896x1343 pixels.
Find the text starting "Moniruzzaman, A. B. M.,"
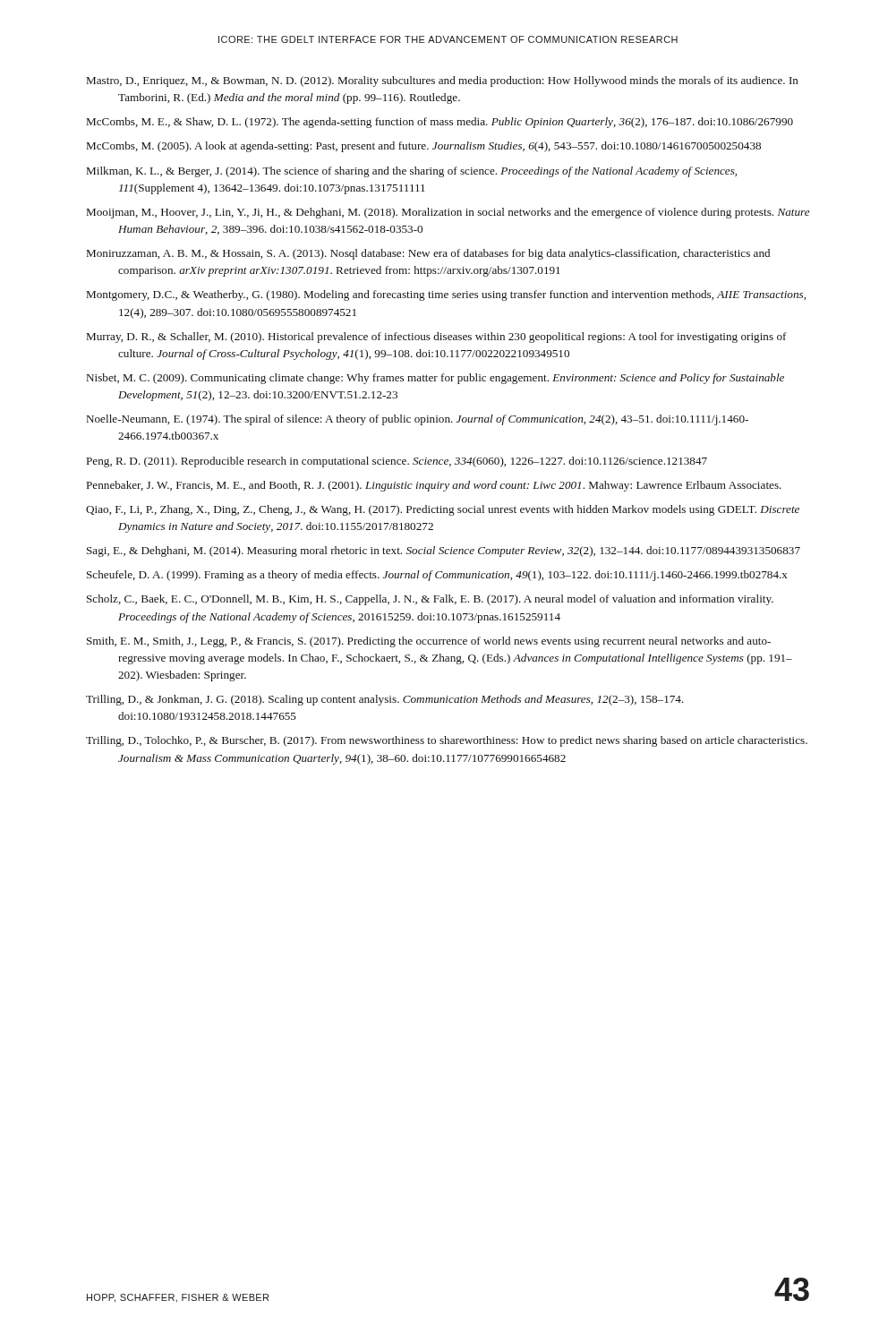[428, 262]
